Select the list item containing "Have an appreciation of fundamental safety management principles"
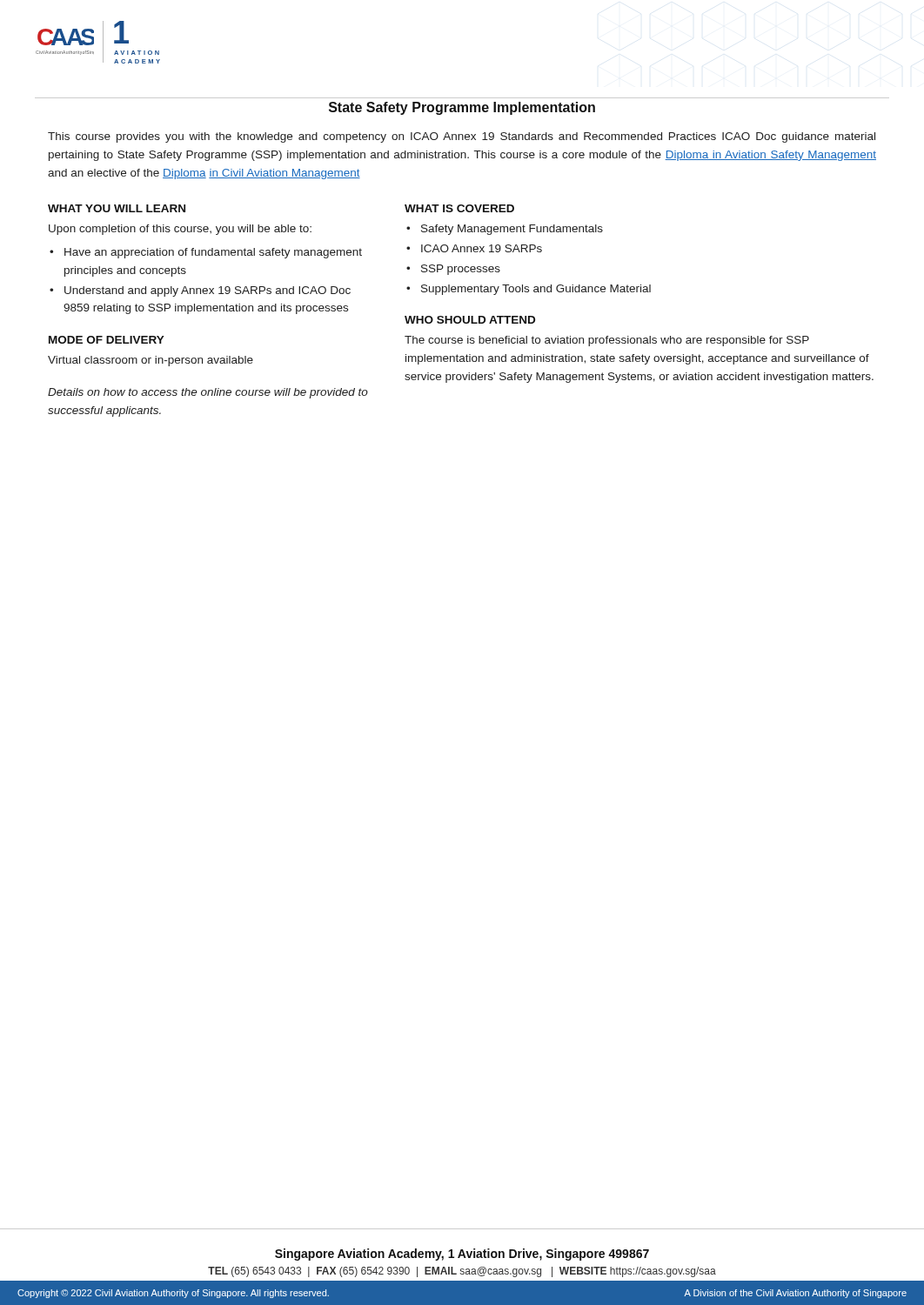Screen dimensions: 1305x924 coord(213,261)
